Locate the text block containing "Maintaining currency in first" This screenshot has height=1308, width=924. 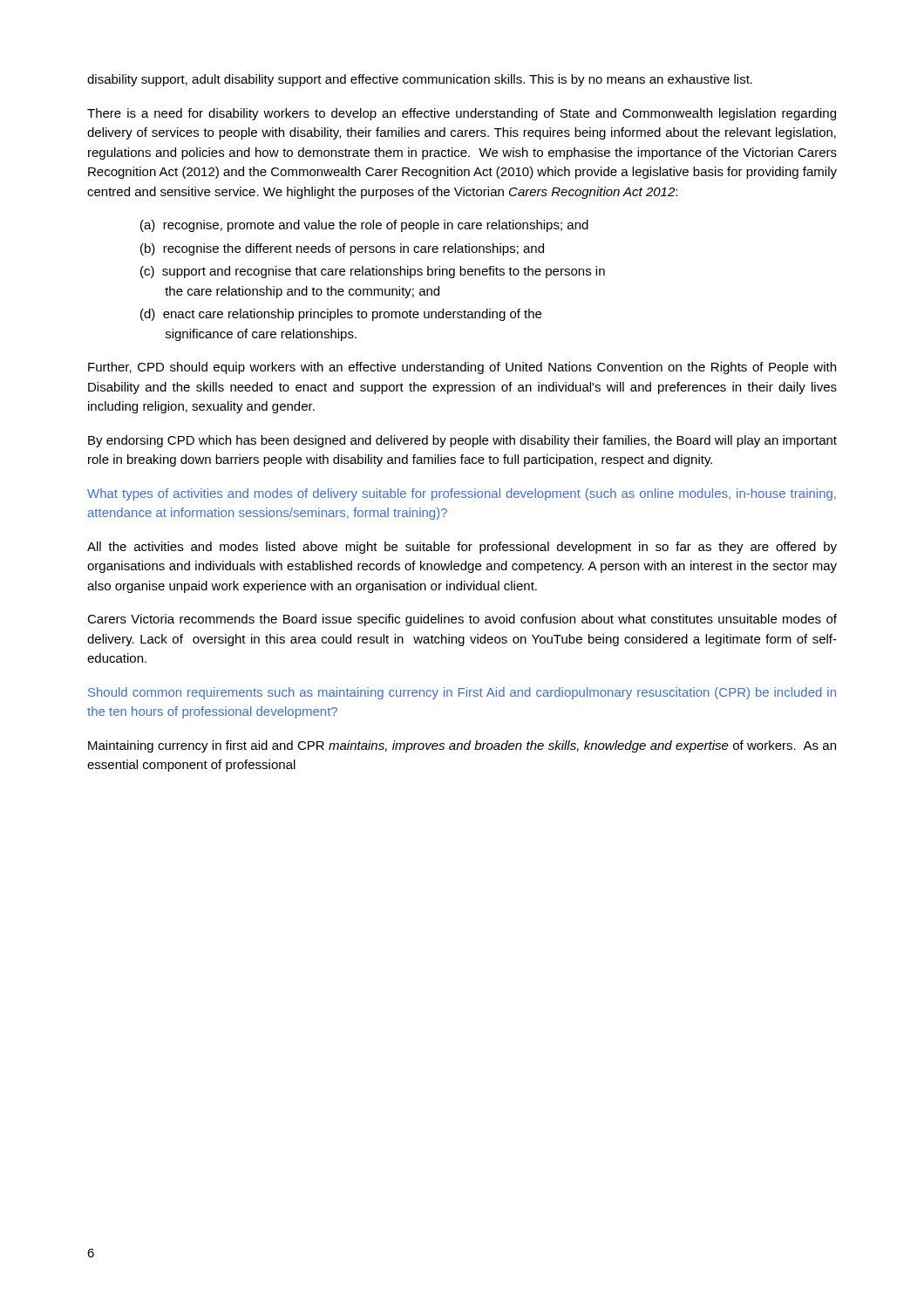(x=462, y=755)
